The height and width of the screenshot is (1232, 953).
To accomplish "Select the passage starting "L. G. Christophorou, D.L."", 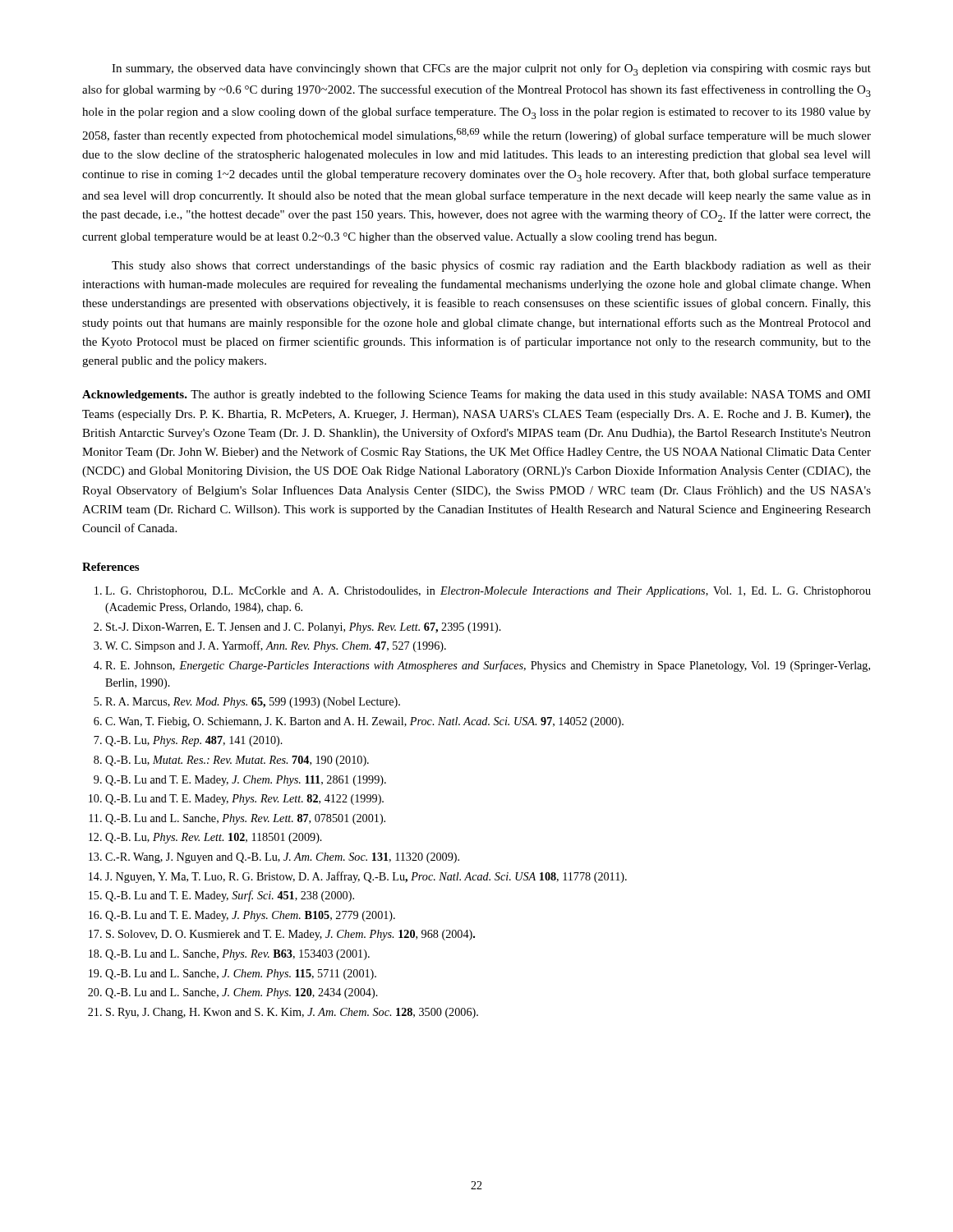I will tap(476, 599).
